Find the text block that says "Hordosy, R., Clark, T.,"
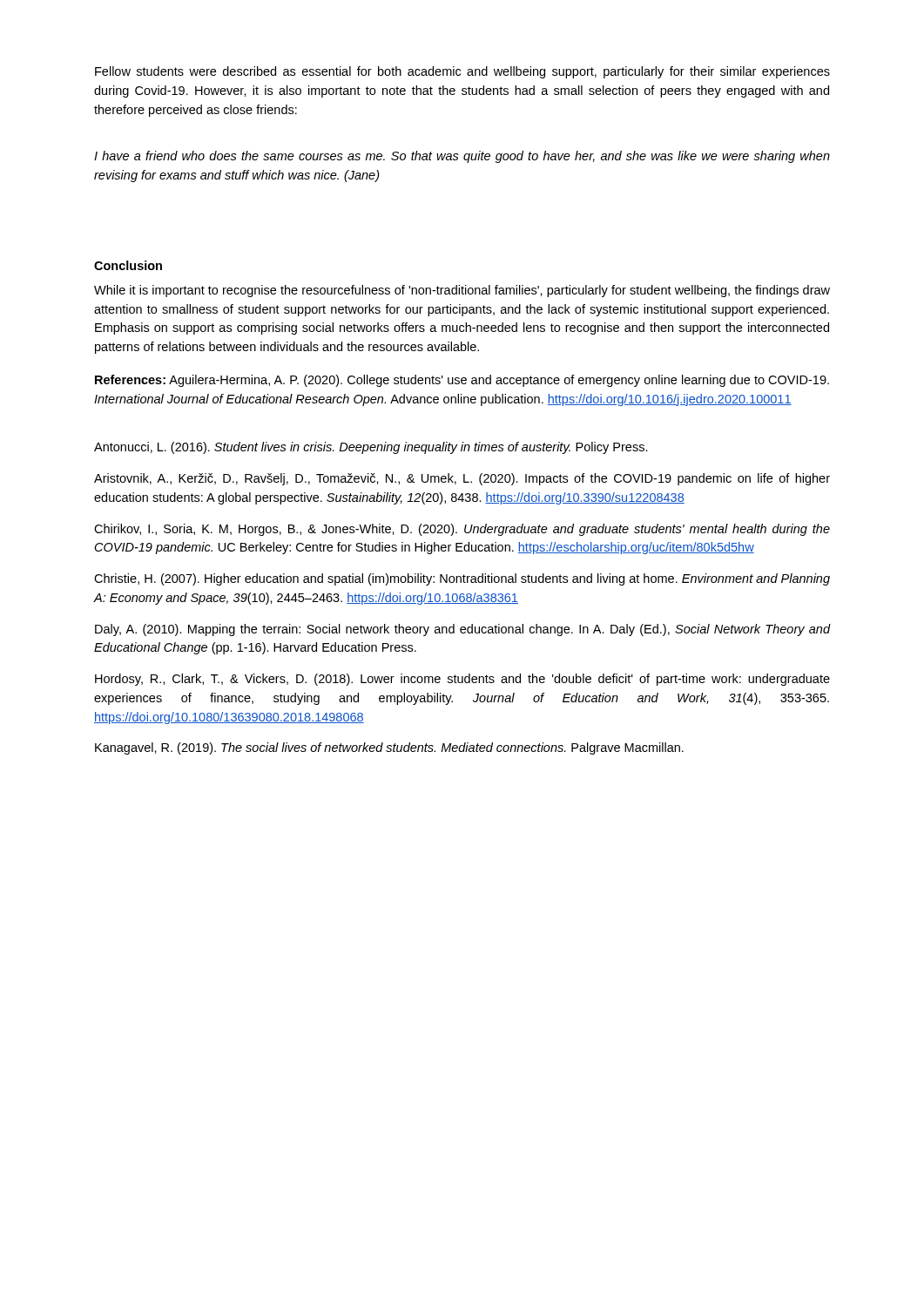The width and height of the screenshot is (924, 1307). pyautogui.click(x=462, y=699)
